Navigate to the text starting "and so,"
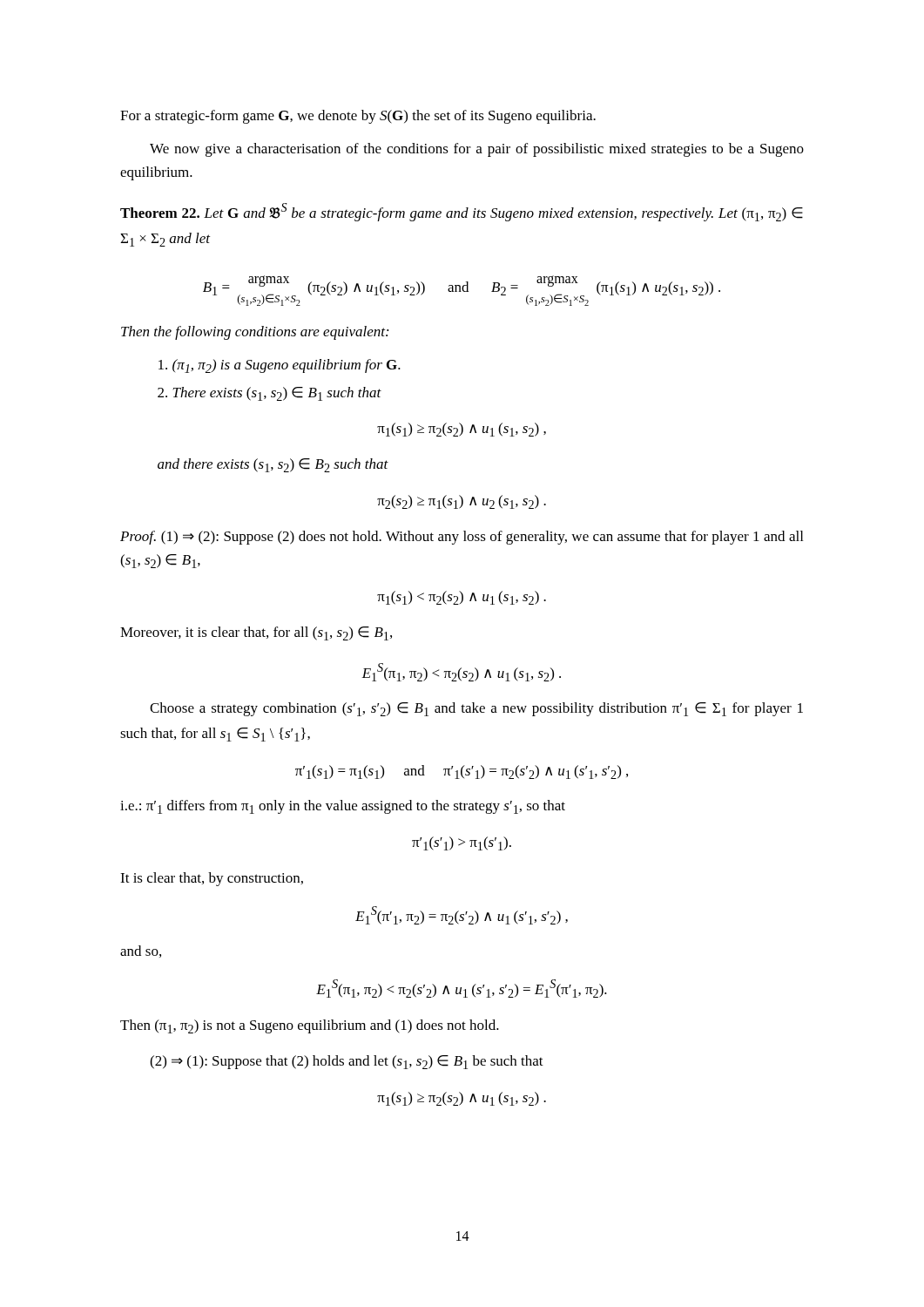 141,951
